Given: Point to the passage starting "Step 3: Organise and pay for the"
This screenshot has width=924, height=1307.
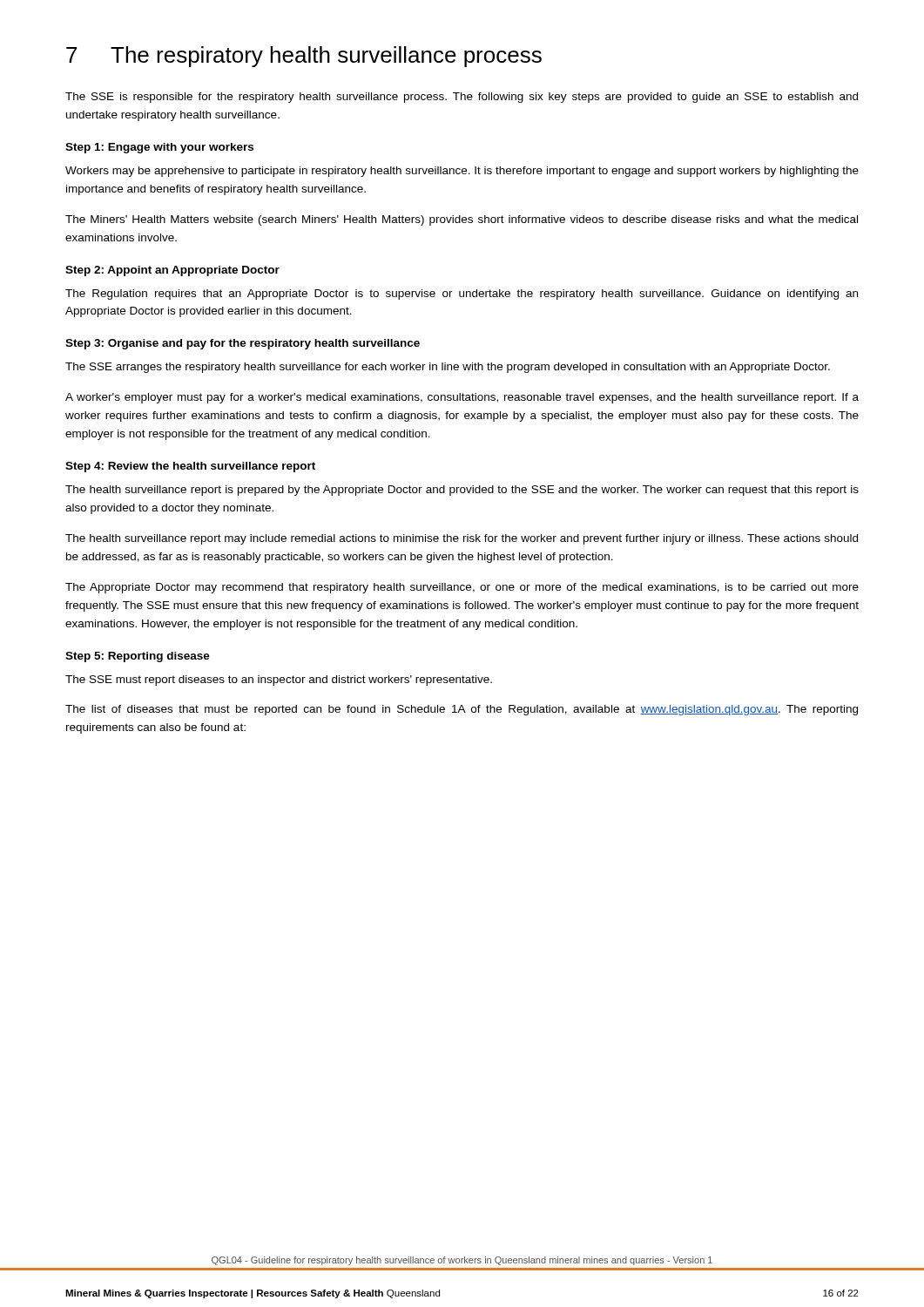Looking at the screenshot, I should click(x=243, y=343).
